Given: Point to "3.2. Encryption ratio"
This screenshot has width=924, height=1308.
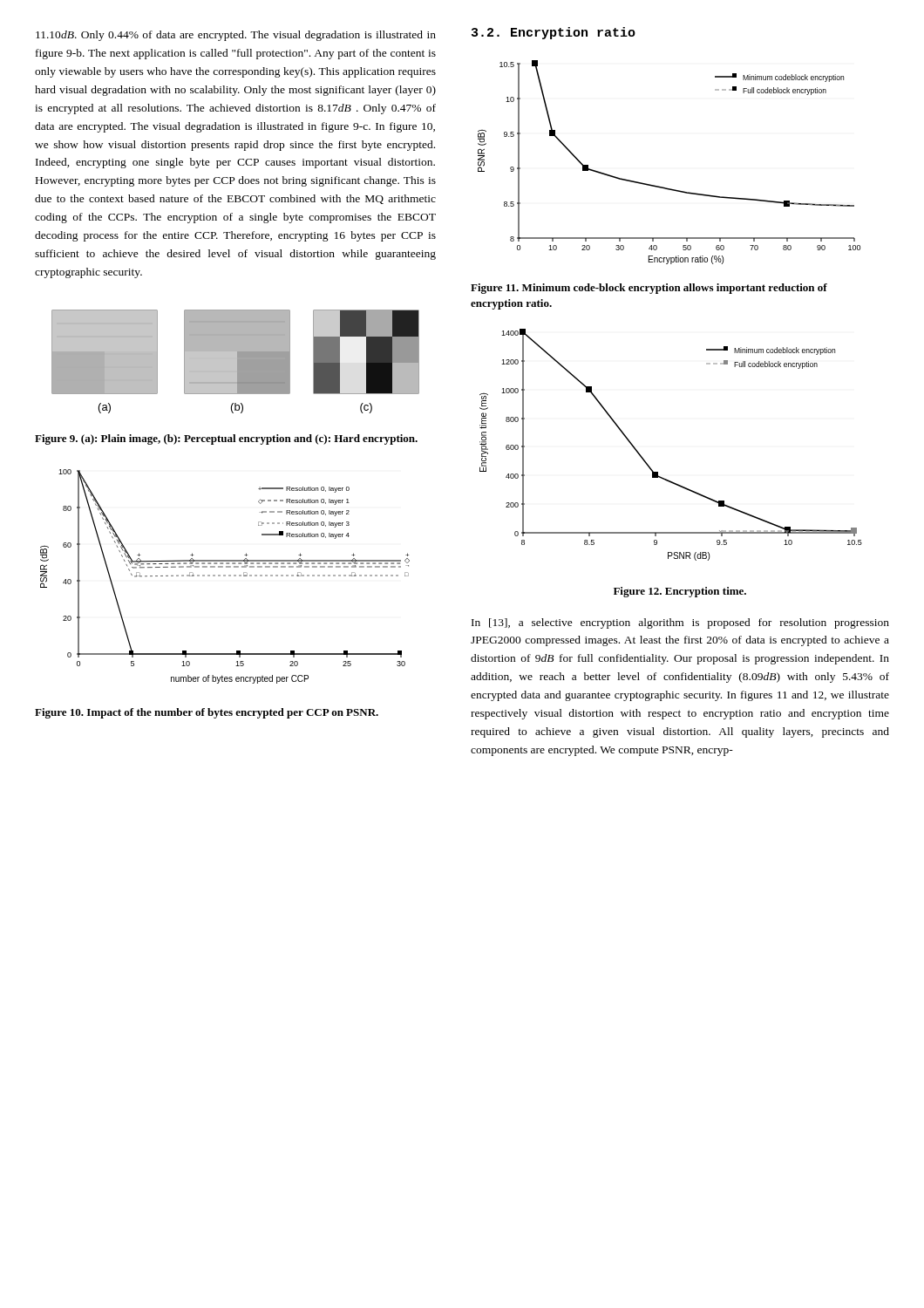Looking at the screenshot, I should coord(553,34).
